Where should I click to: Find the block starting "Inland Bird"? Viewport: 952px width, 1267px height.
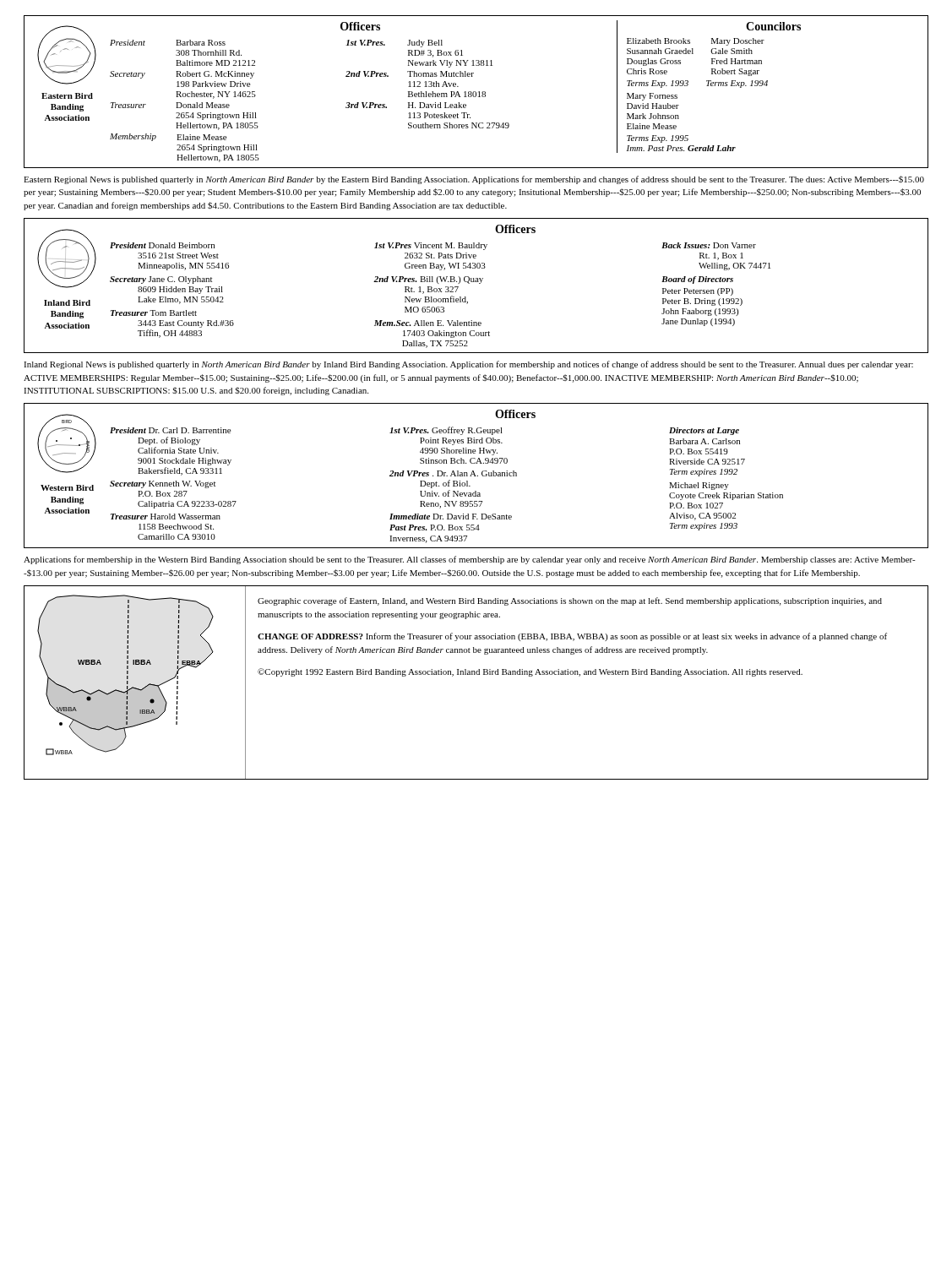(x=67, y=303)
